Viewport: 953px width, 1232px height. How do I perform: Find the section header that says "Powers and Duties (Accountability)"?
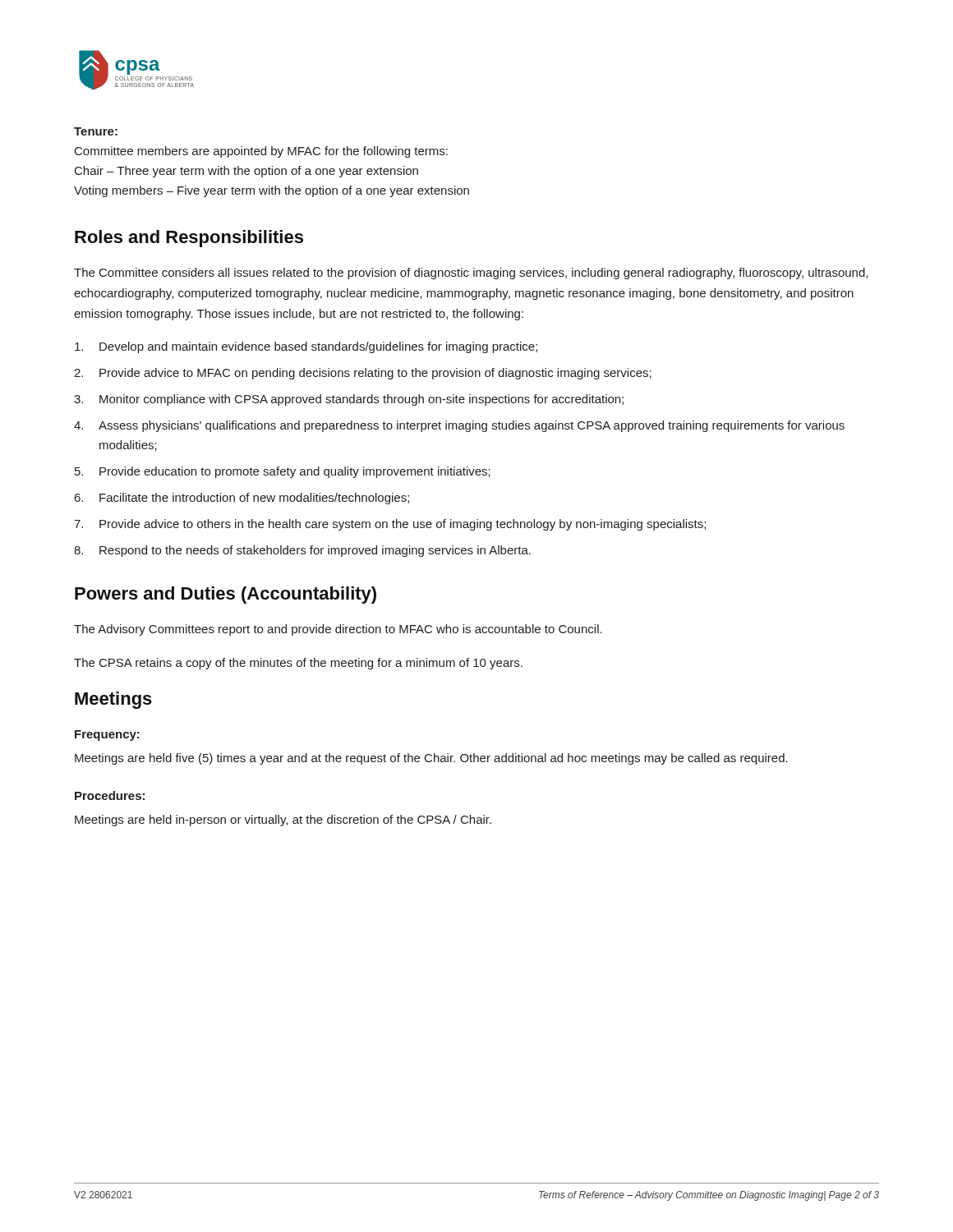(x=226, y=594)
